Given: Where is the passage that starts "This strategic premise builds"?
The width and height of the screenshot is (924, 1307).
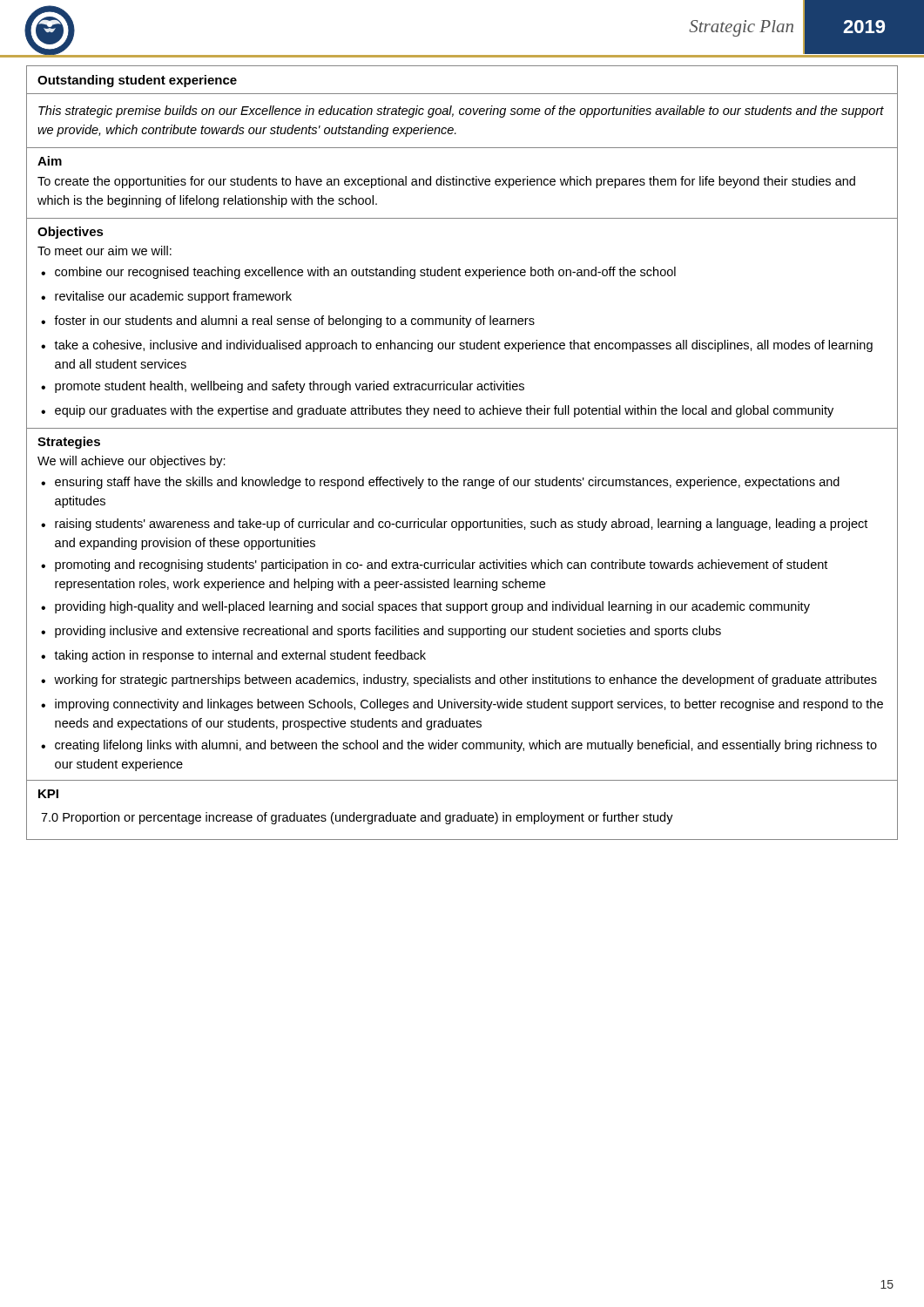Looking at the screenshot, I should click(x=460, y=120).
